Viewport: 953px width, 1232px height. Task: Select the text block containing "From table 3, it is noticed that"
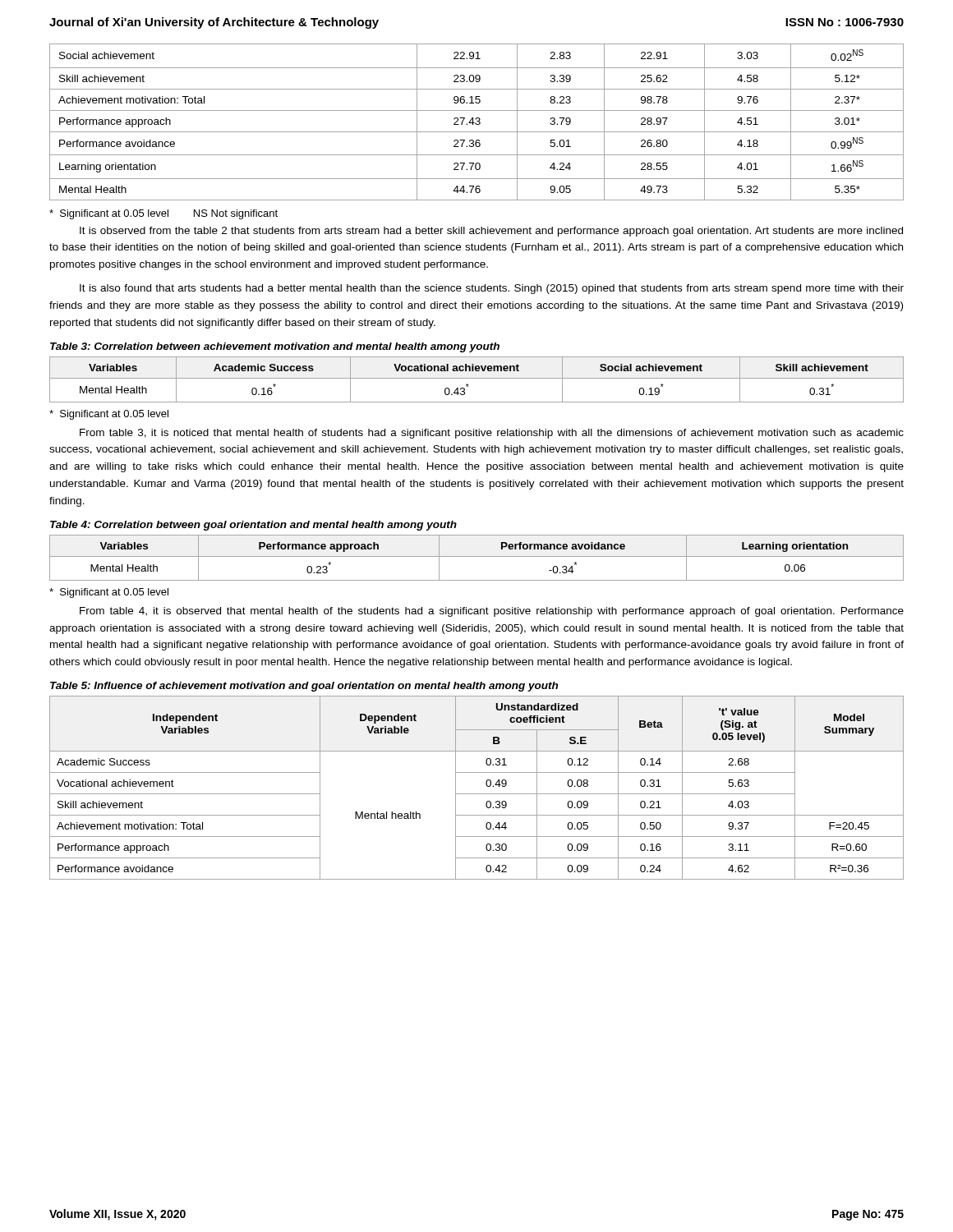[x=476, y=466]
